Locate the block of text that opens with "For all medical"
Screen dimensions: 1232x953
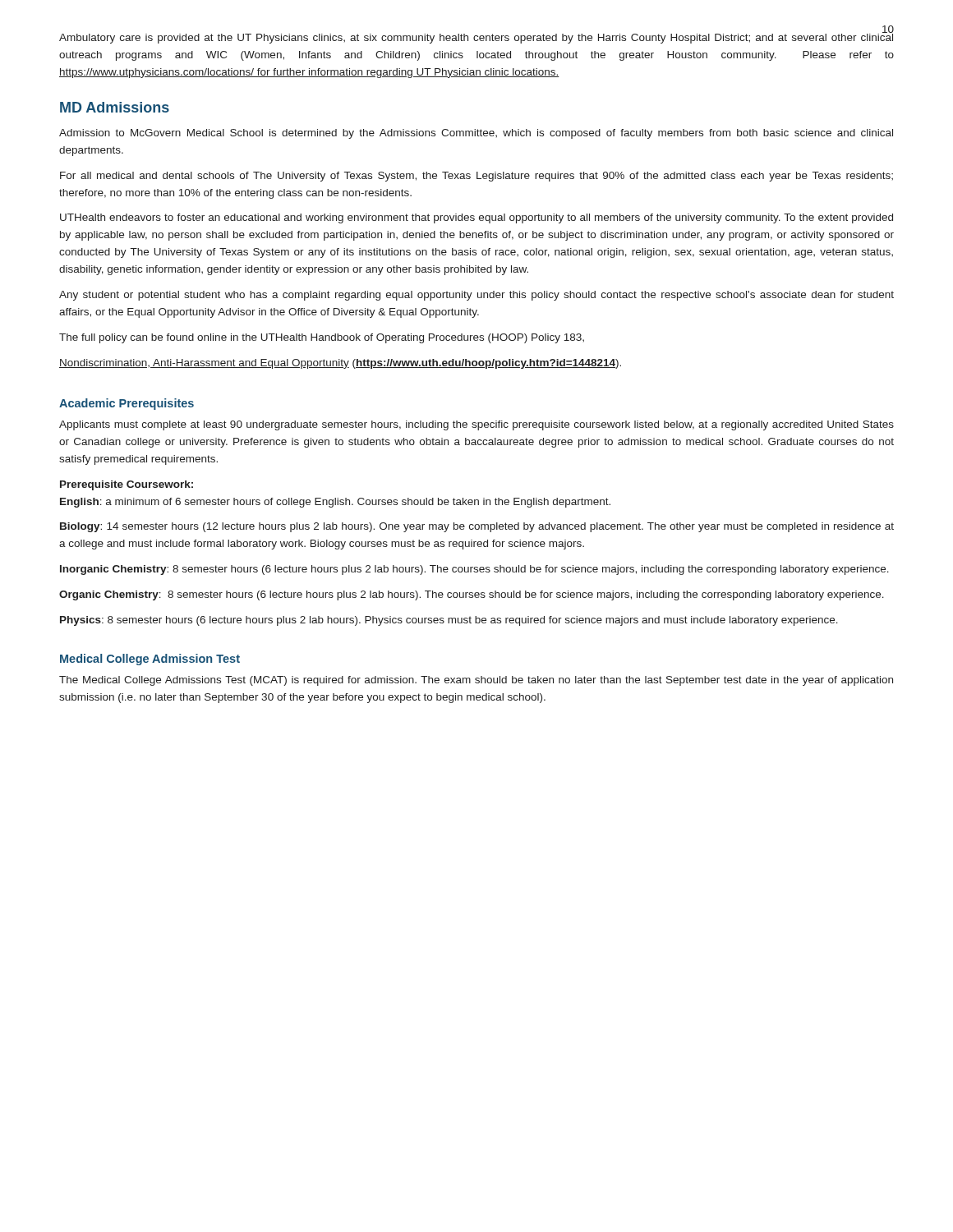476,184
